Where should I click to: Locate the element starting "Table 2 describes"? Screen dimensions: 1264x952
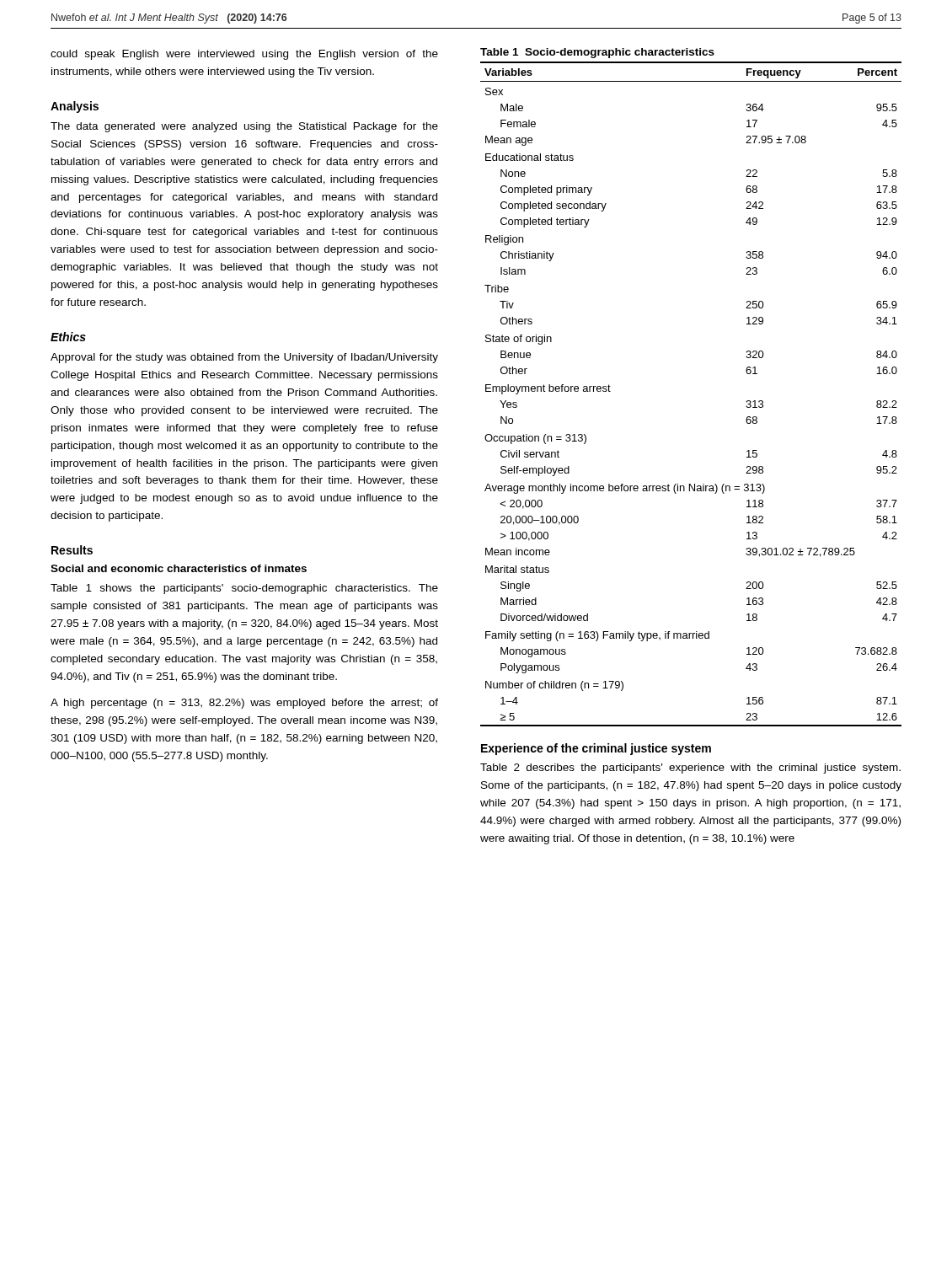[691, 803]
